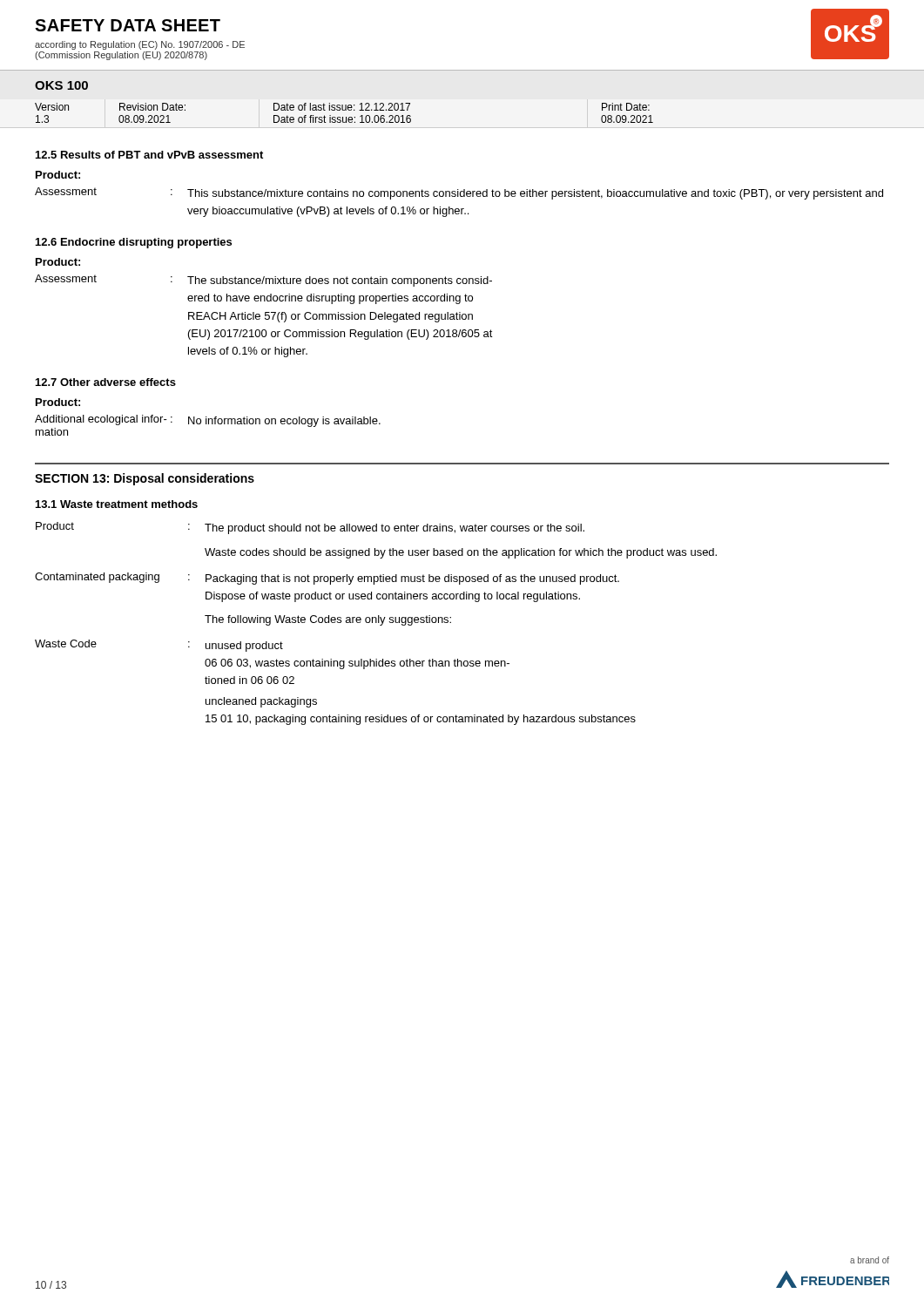This screenshot has width=924, height=1307.
Task: Click on the text block with the text "Waste Code : unused product06 06 03,"
Action: click(x=63, y=644)
